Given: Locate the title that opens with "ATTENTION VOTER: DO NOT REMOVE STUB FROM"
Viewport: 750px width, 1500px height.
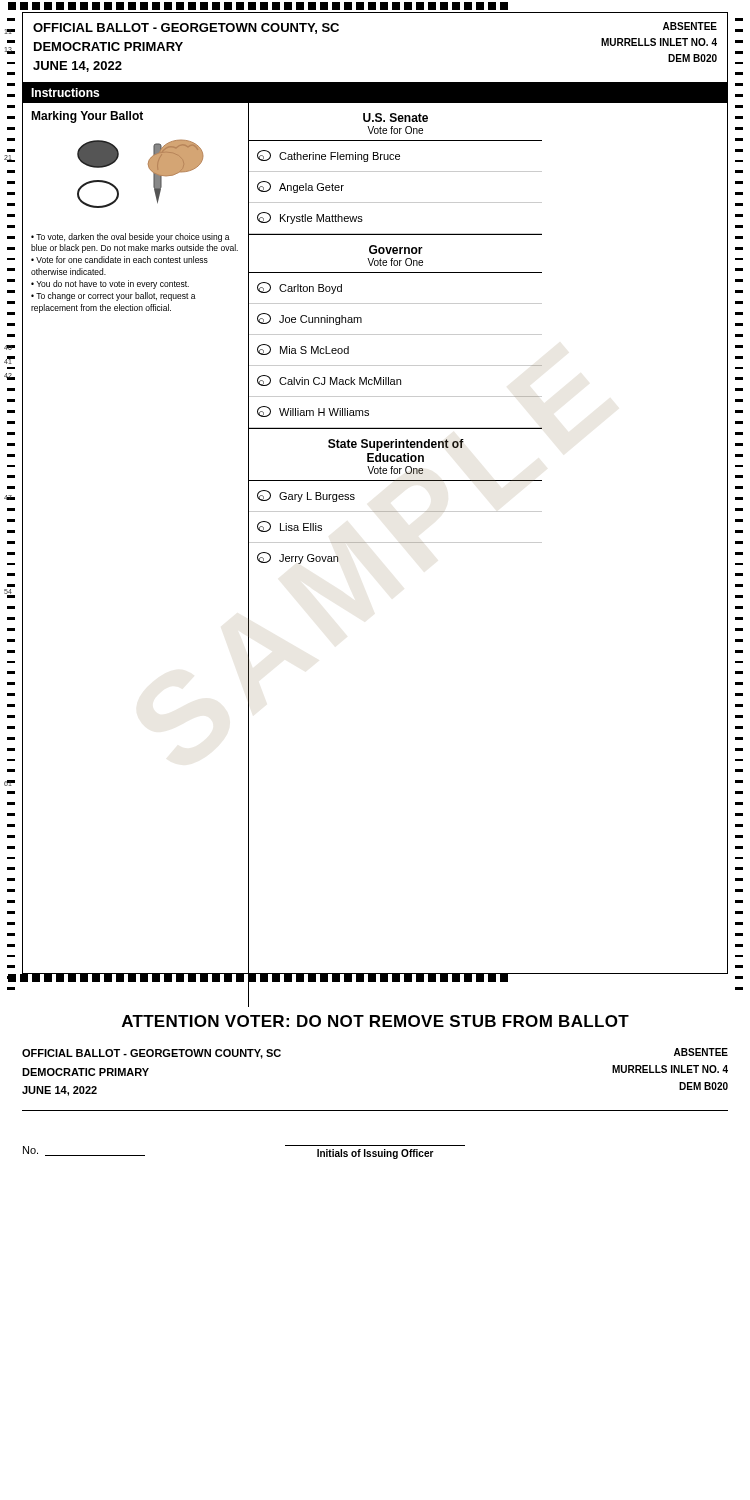Looking at the screenshot, I should [375, 1022].
